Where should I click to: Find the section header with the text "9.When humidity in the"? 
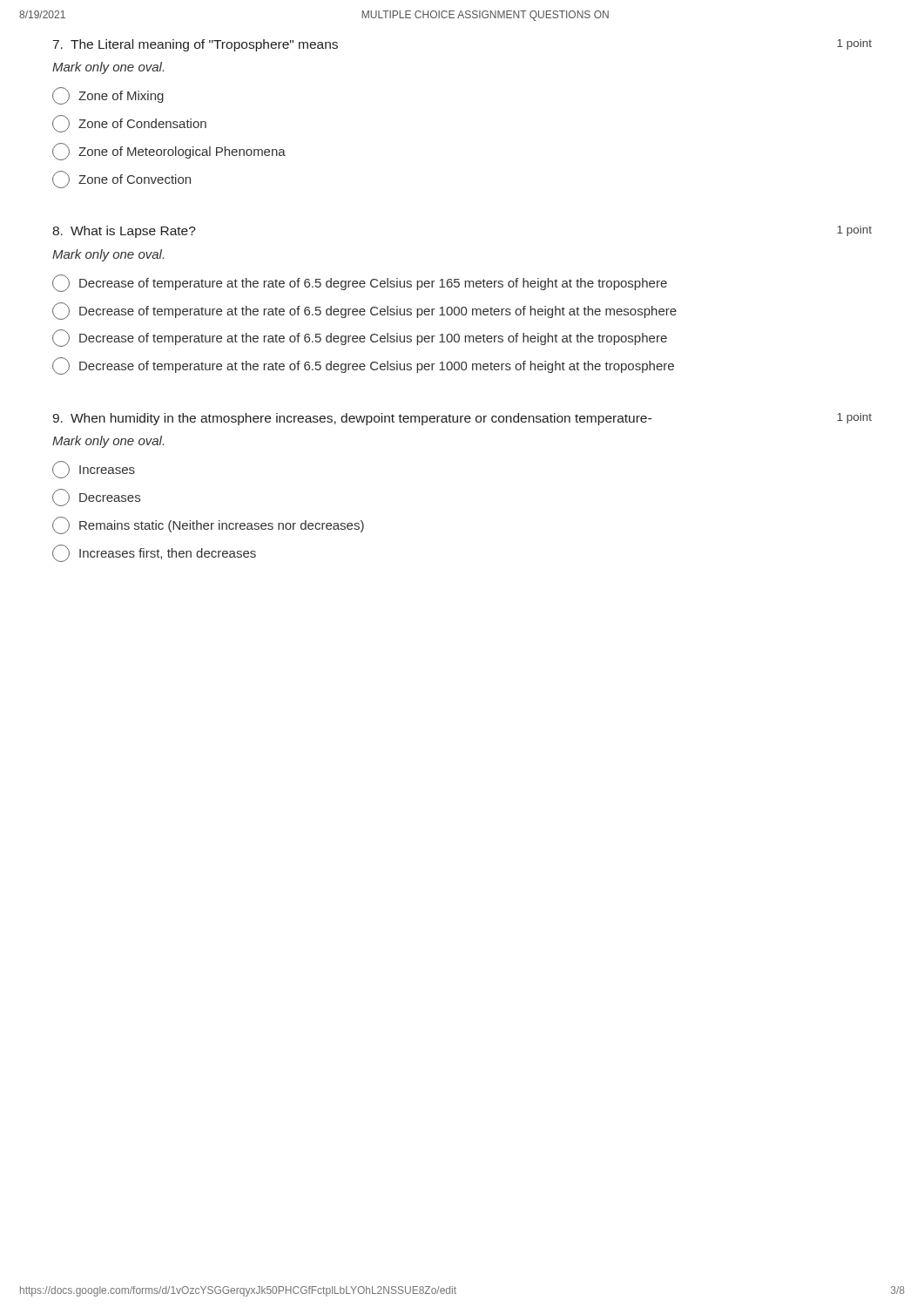tap(462, 418)
